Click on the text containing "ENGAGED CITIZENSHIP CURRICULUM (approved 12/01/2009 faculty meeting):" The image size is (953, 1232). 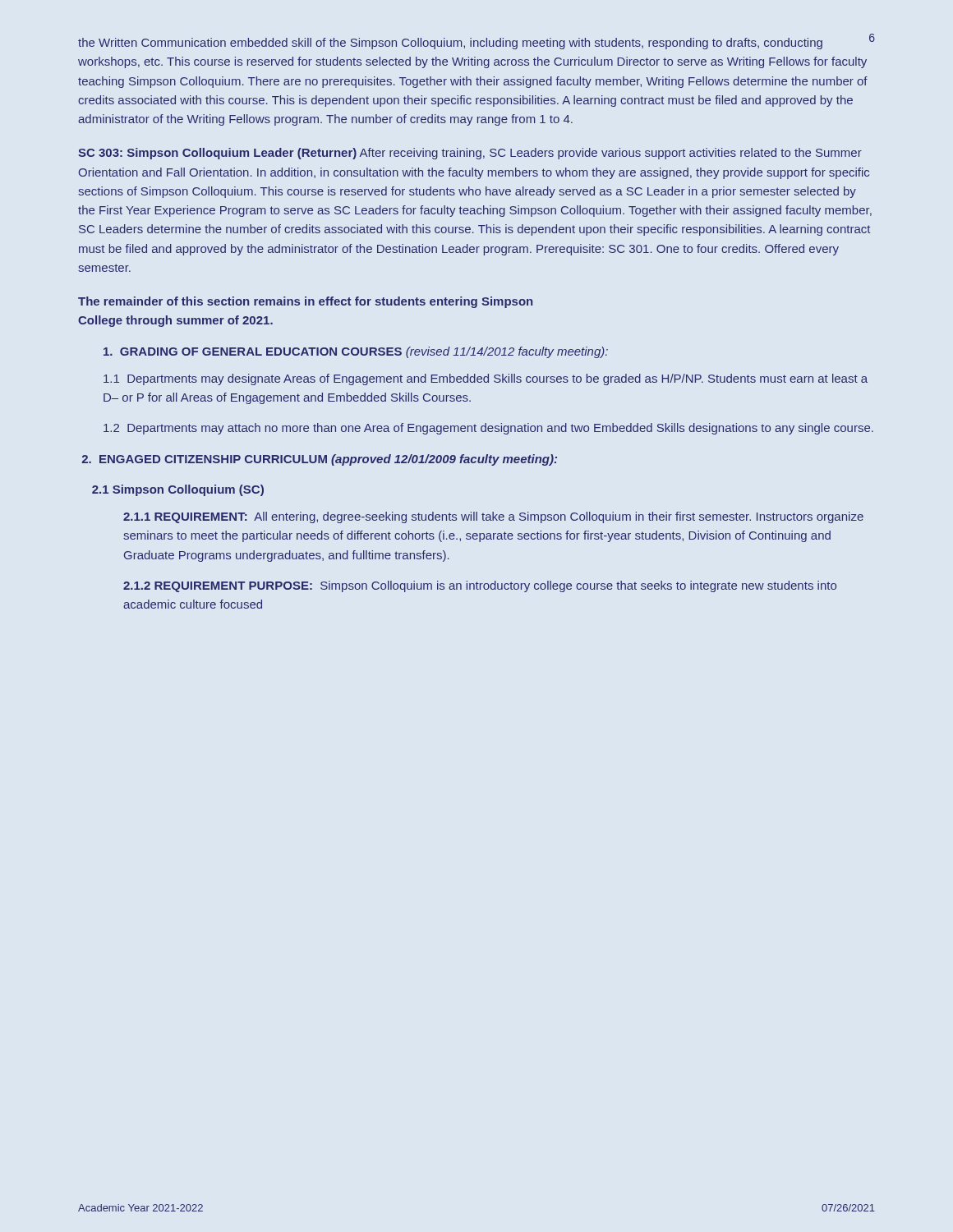point(318,458)
